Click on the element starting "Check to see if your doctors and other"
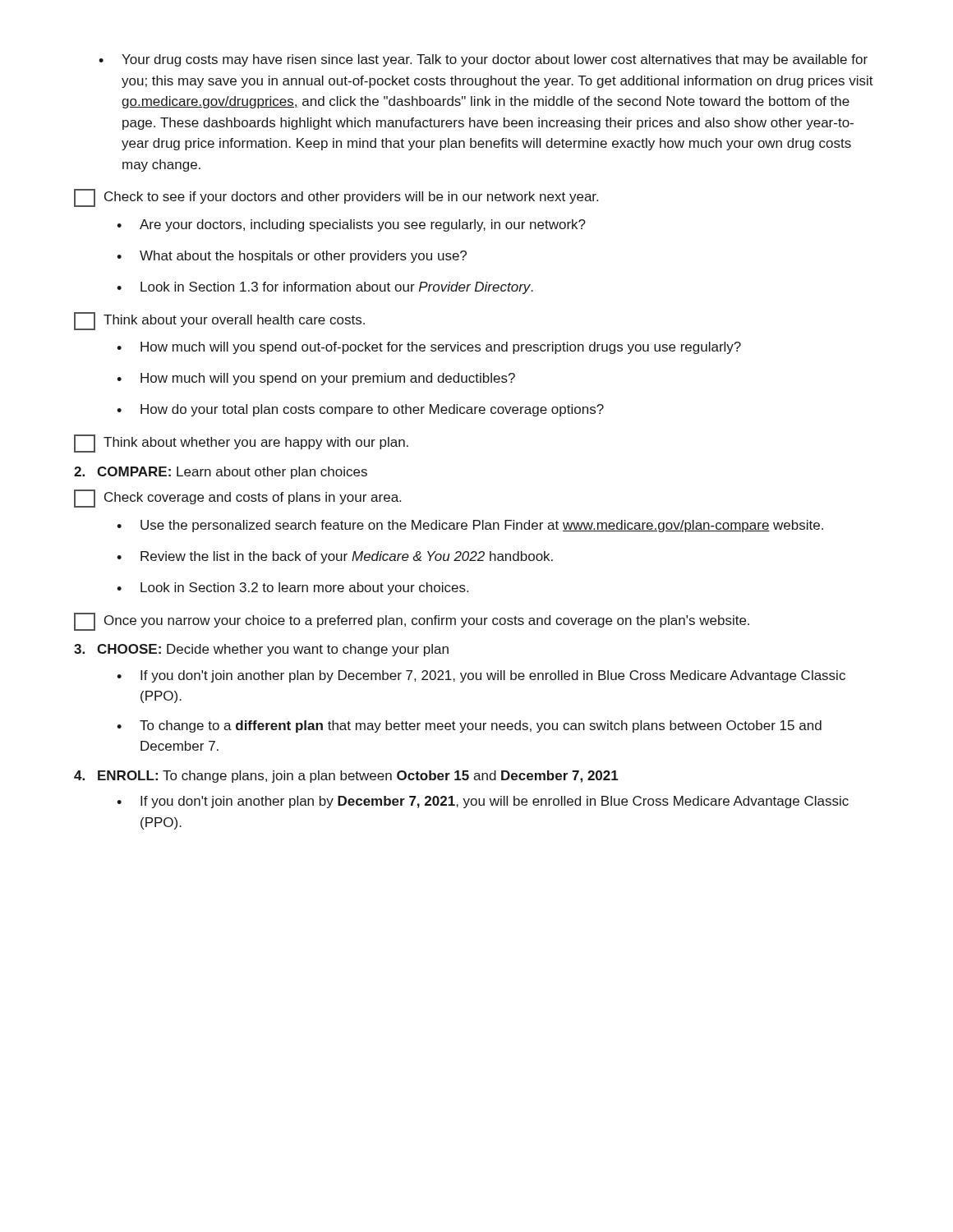The height and width of the screenshot is (1232, 953). (476, 197)
